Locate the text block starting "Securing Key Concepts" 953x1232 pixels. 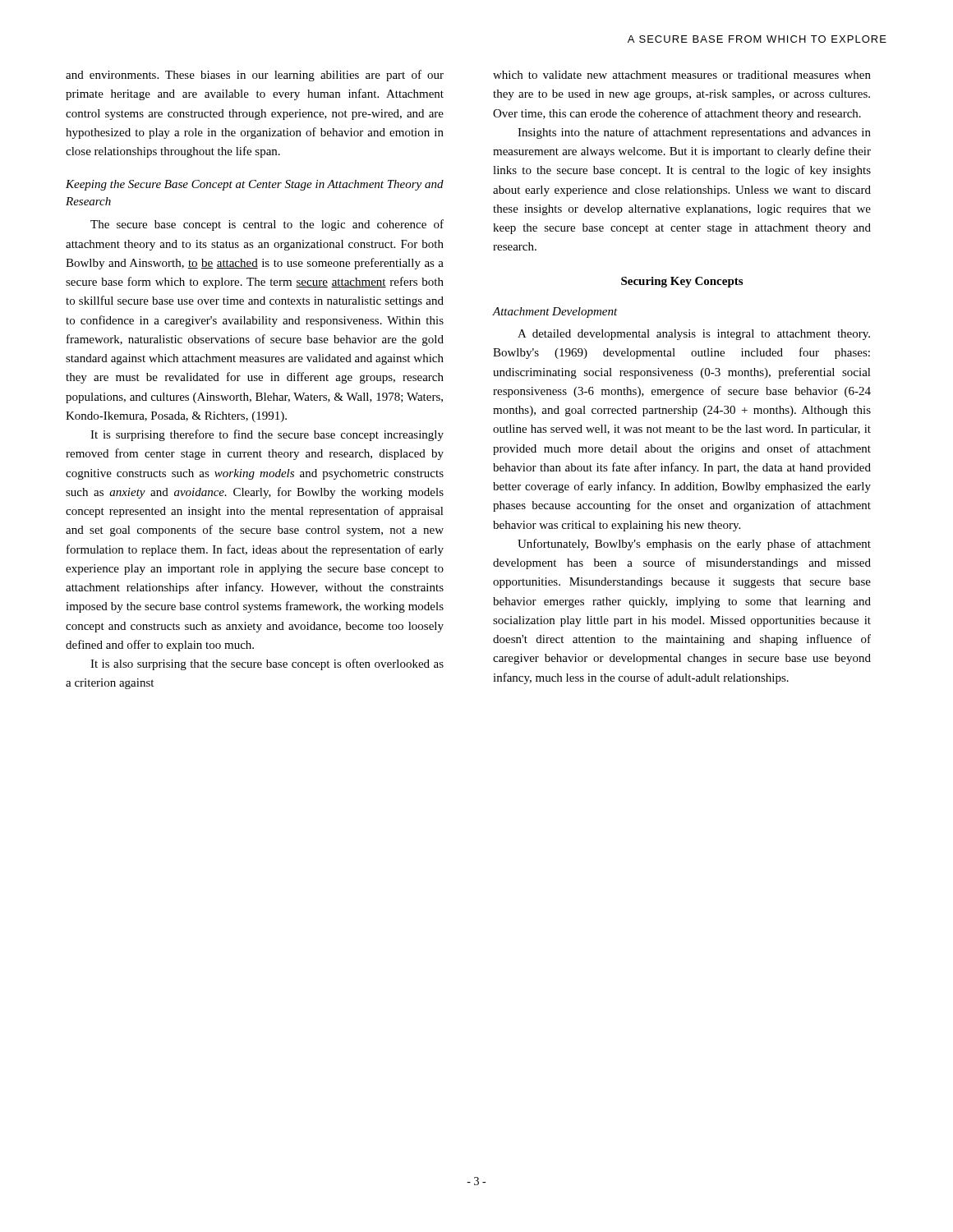(682, 280)
